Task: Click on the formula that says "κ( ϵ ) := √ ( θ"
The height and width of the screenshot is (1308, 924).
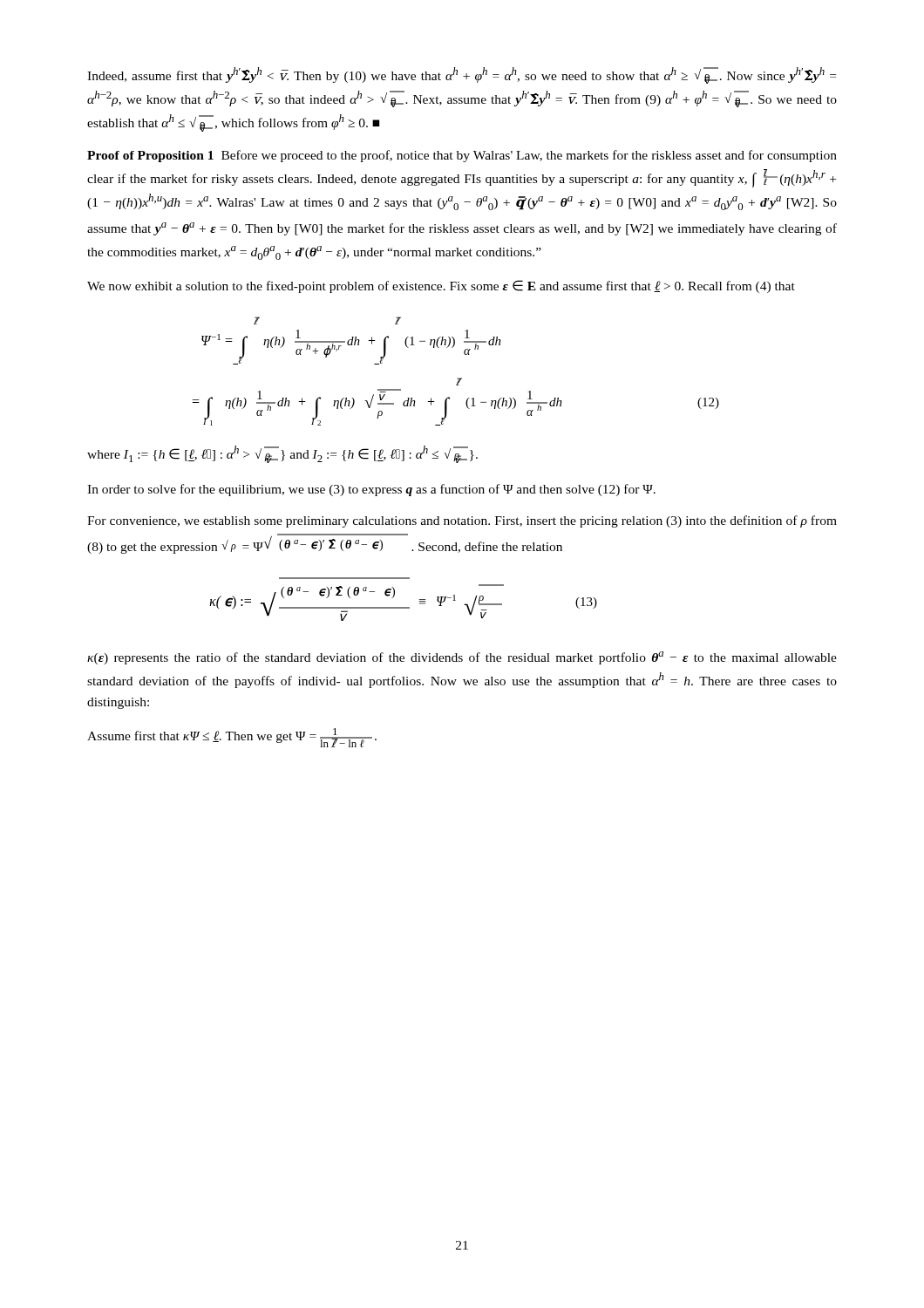Action: (x=462, y=599)
